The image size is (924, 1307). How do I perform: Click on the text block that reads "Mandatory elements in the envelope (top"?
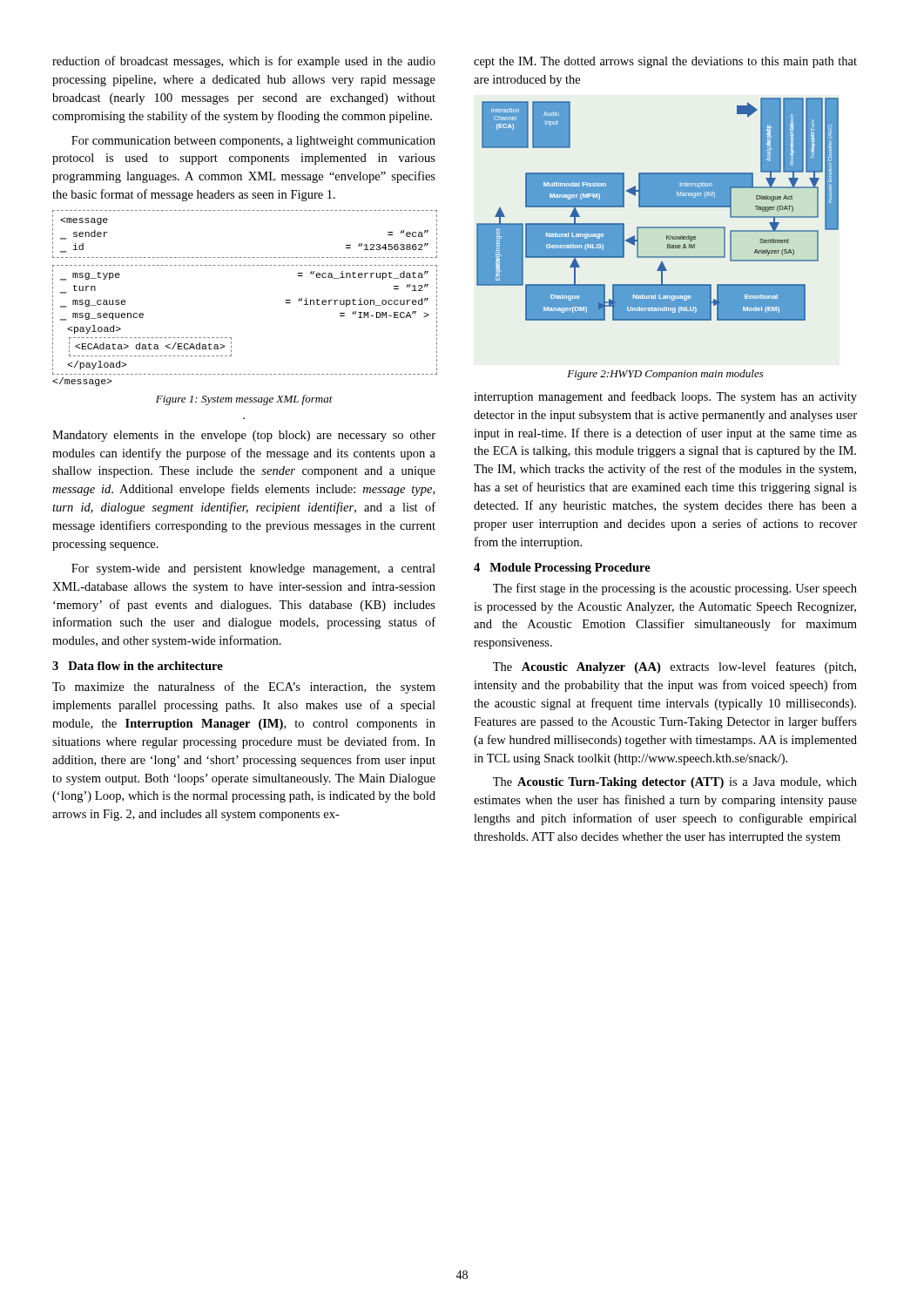(x=244, y=489)
